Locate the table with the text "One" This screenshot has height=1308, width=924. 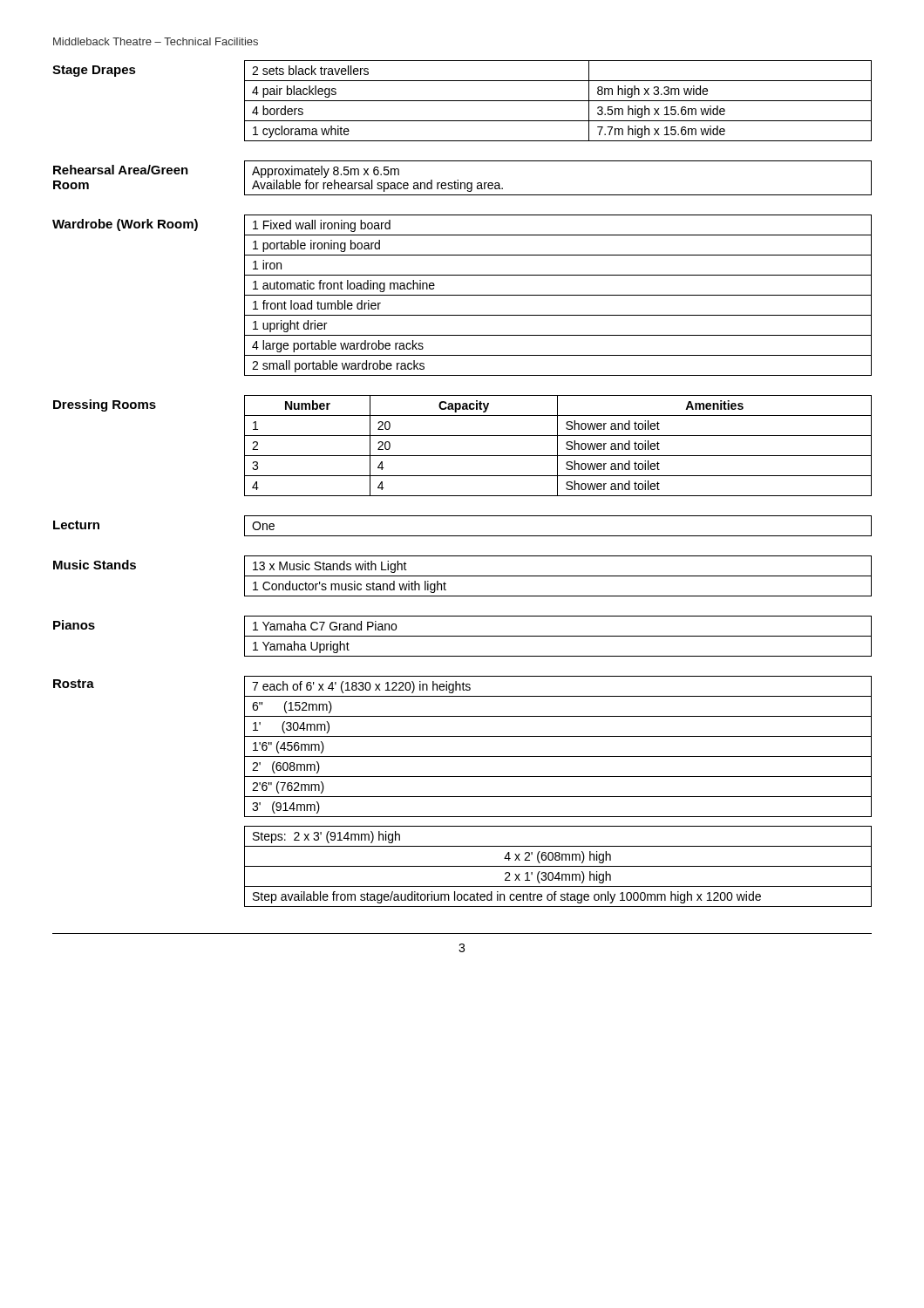tap(558, 526)
